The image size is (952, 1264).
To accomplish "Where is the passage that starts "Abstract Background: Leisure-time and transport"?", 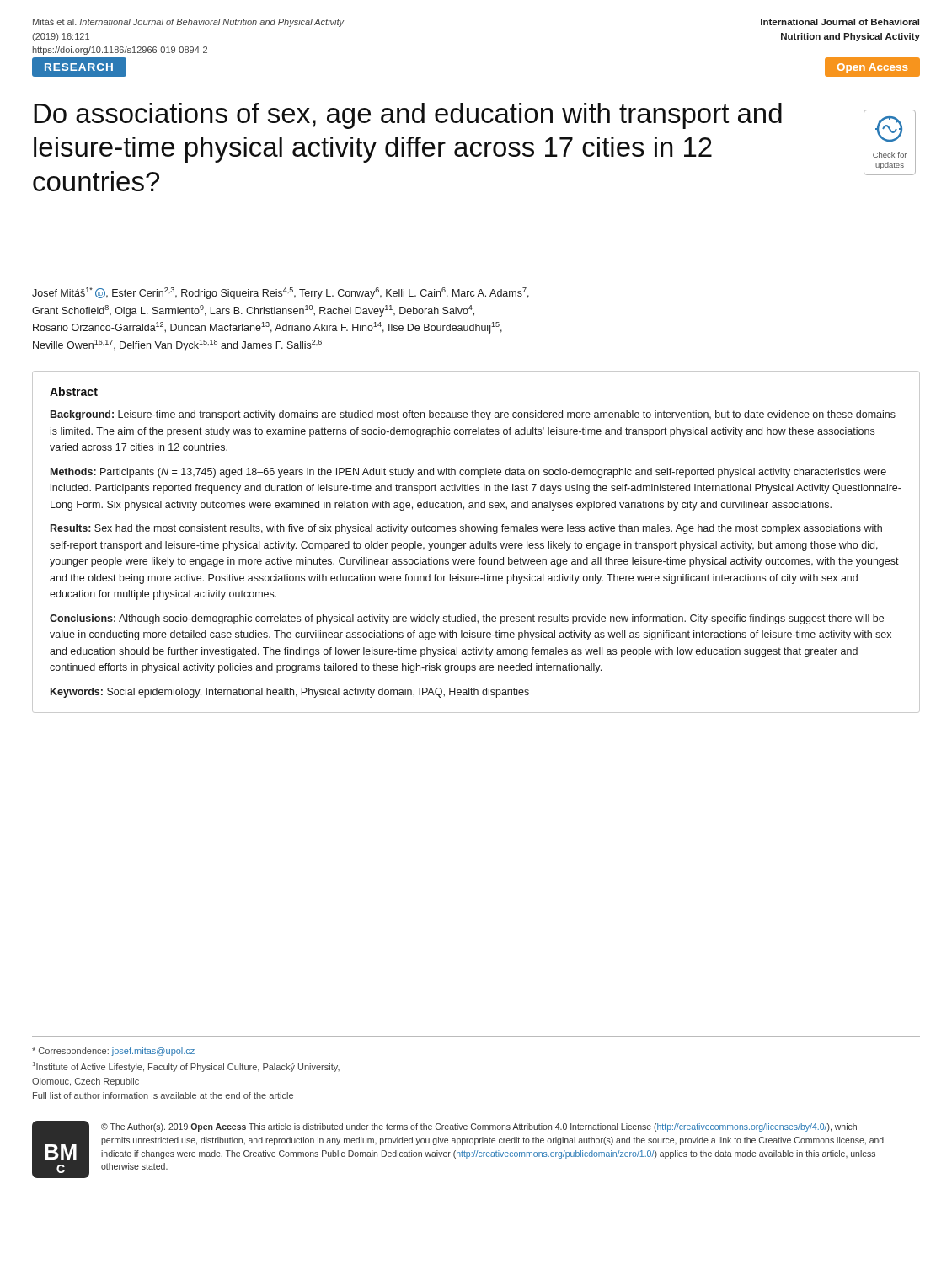I will [476, 543].
